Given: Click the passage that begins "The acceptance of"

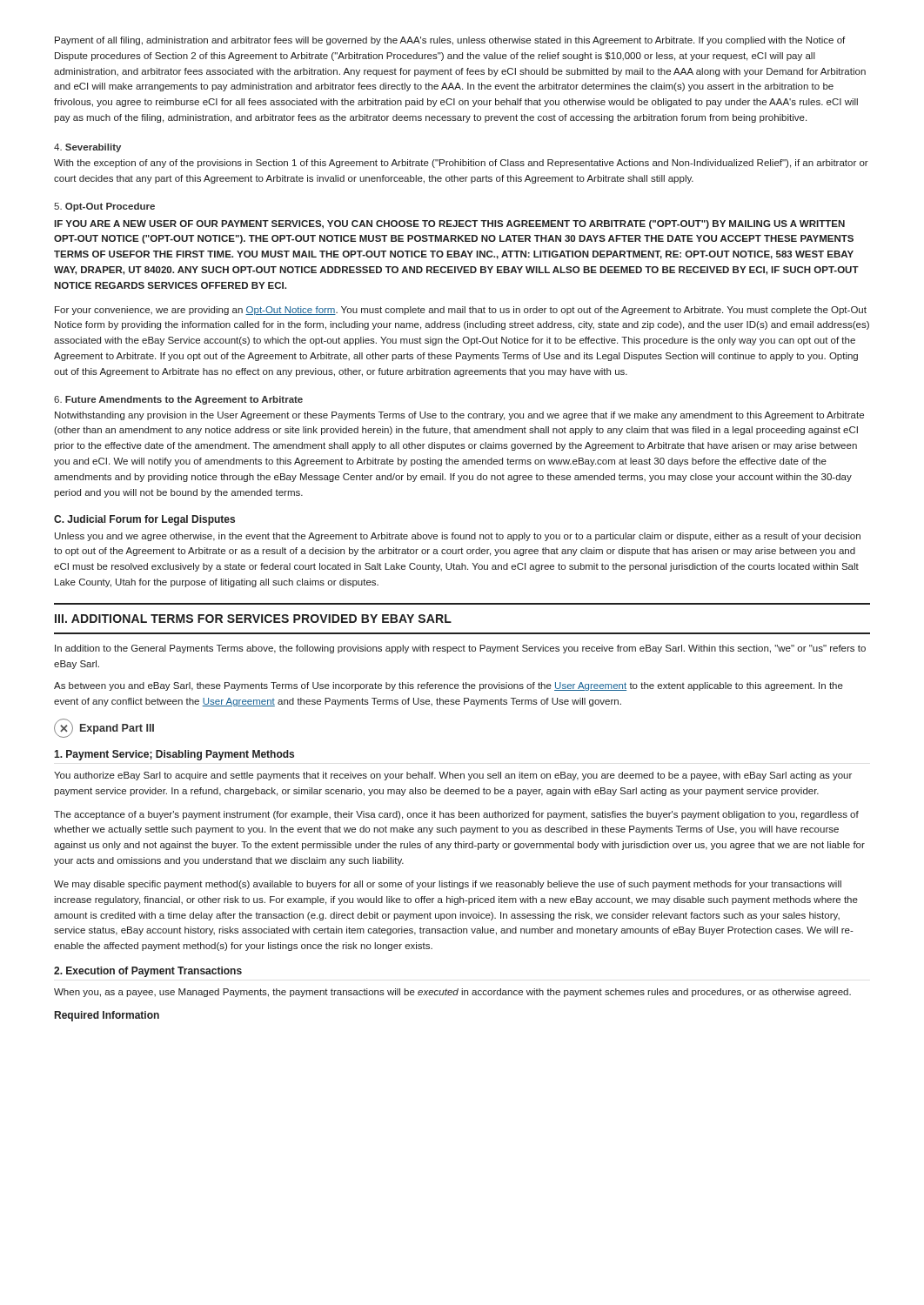Looking at the screenshot, I should point(462,838).
